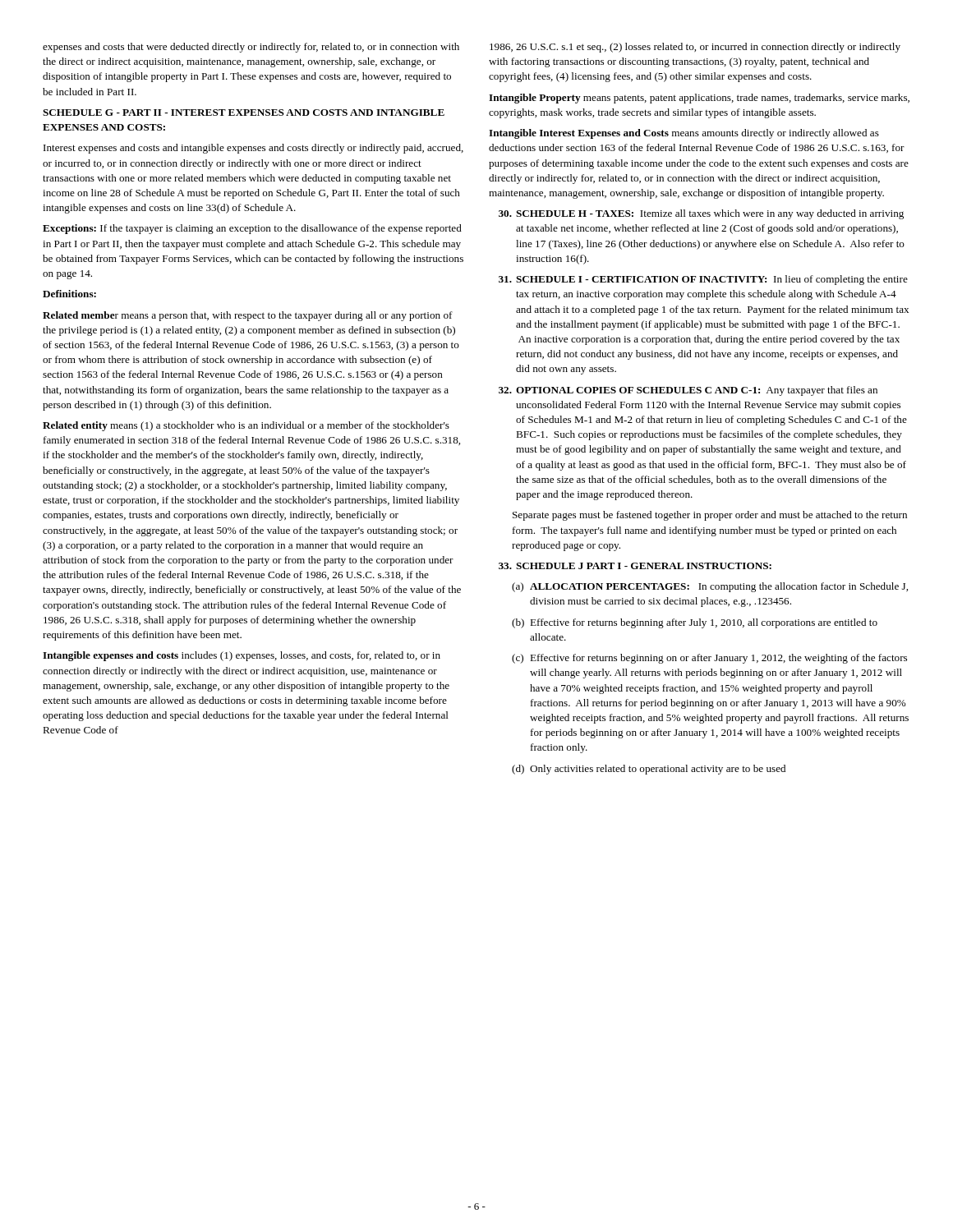Select the text block that says "Intangible Property means patents, patent applications,"
The image size is (953, 1232).
(x=700, y=105)
